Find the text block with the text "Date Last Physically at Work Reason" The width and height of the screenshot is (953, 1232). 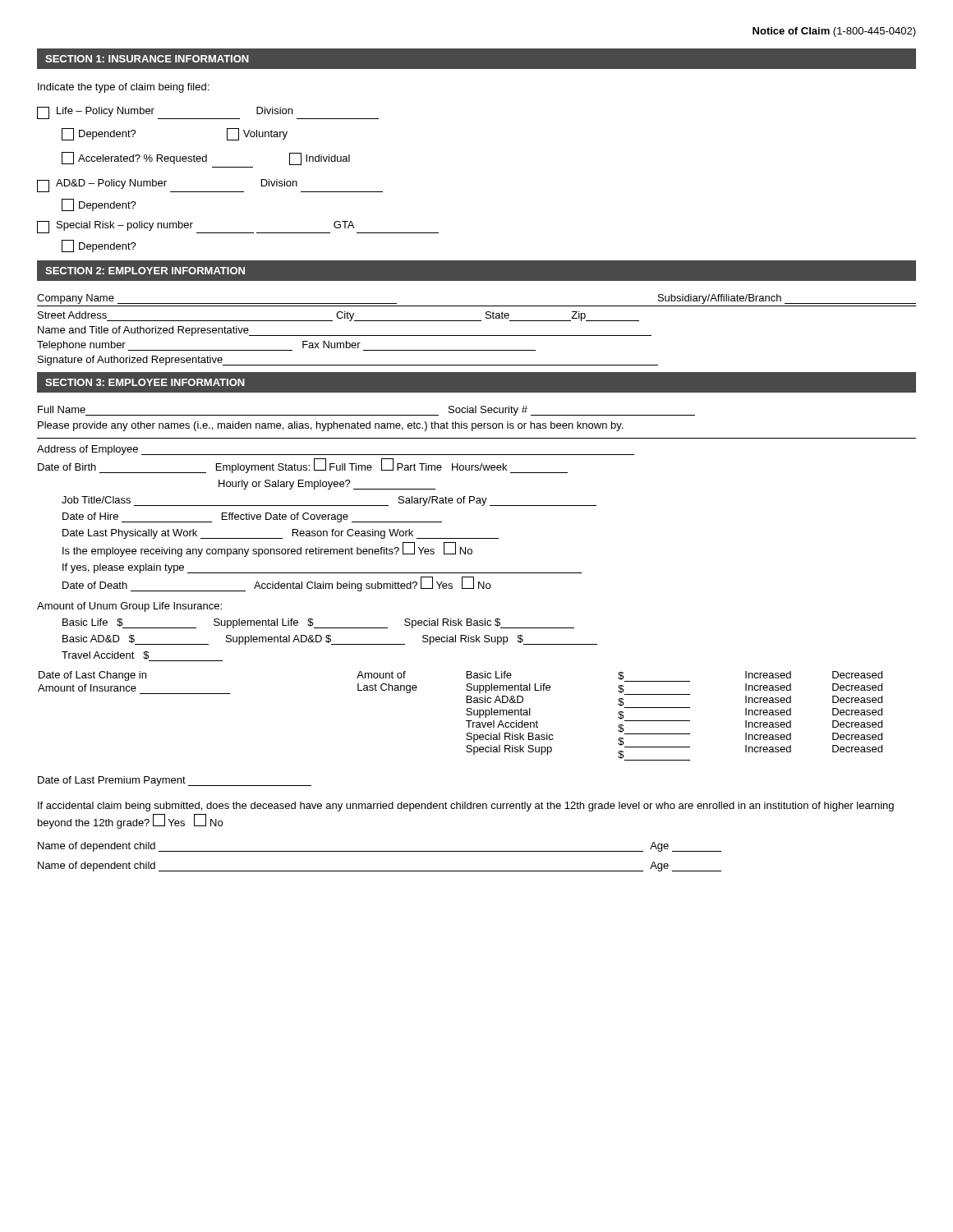pos(280,533)
